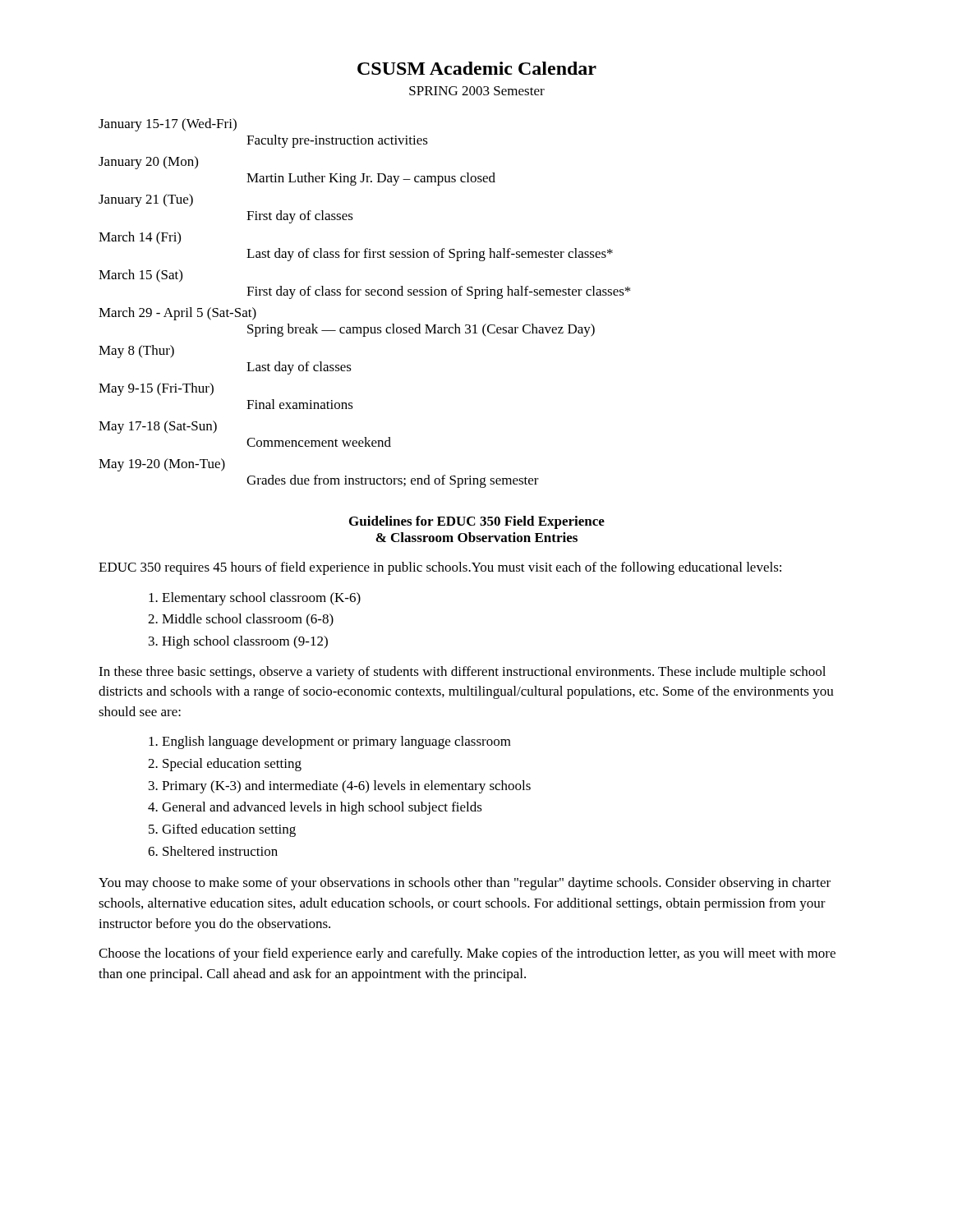Find the text block containing "January 21 (Tue) First"
Viewport: 953px width, 1232px height.
point(146,200)
